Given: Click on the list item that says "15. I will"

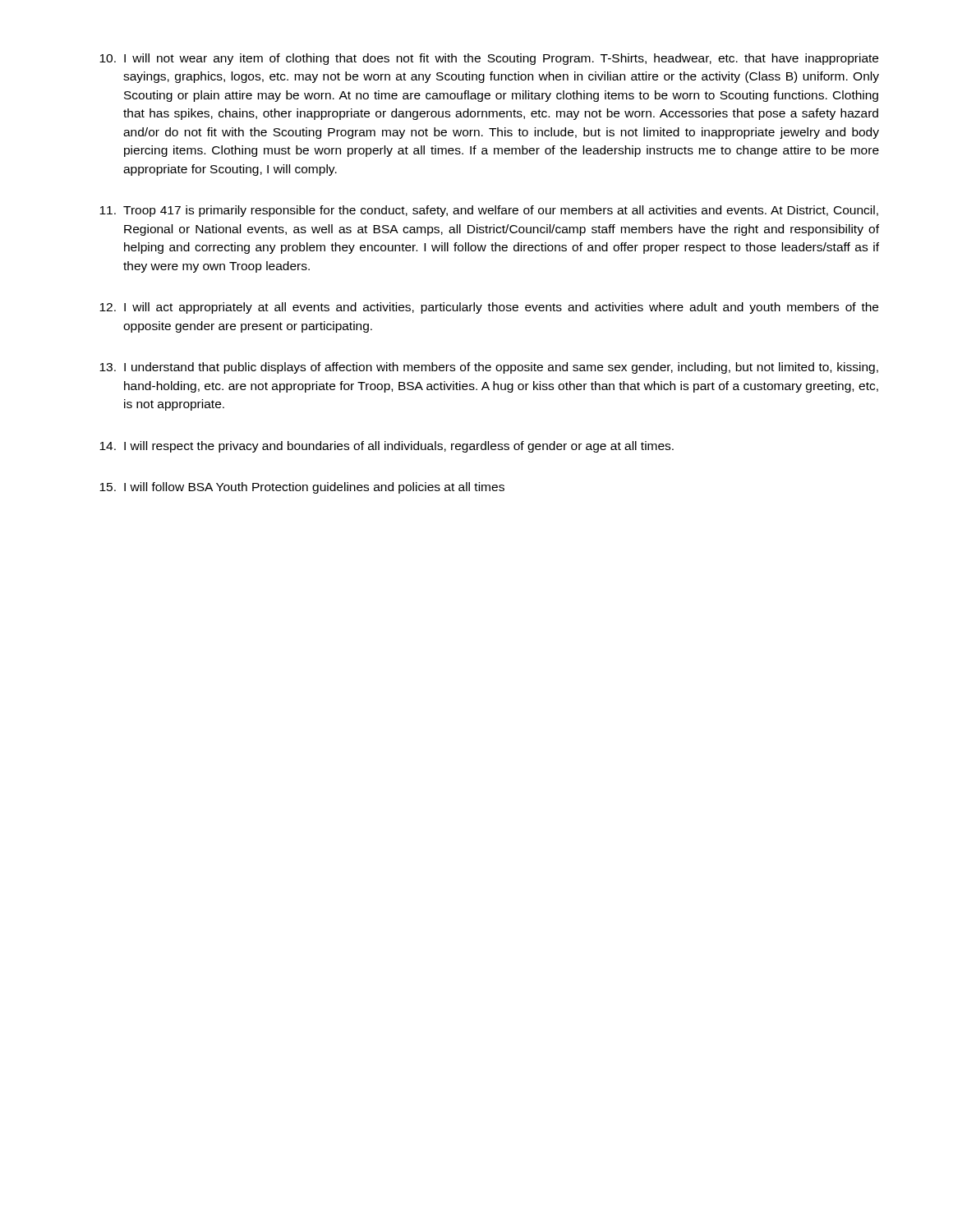Looking at the screenshot, I should (476, 487).
